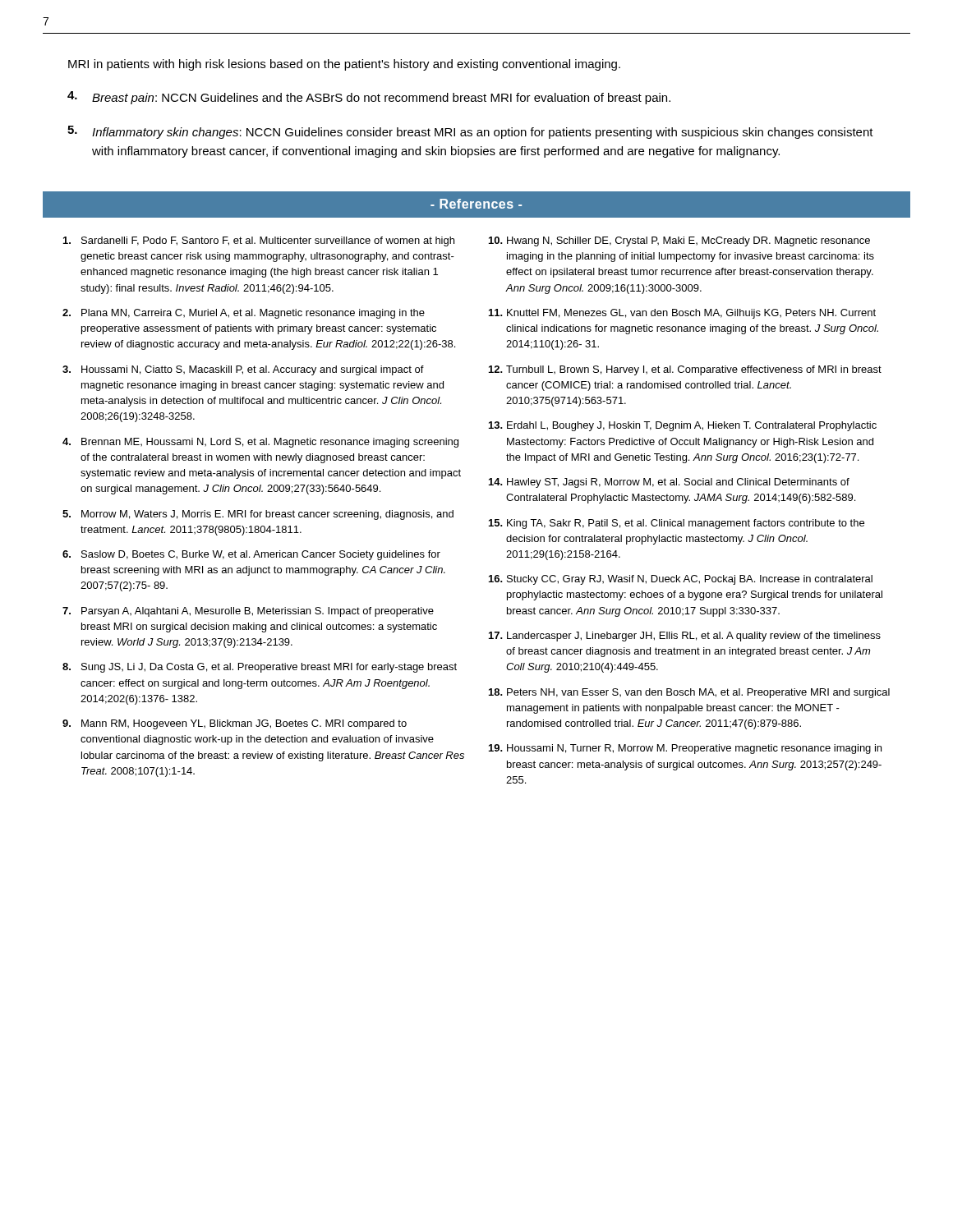
Task: Click on the text starting "9. Mann RM, Hoogeveen YL, Blickman JG,"
Action: (x=264, y=747)
